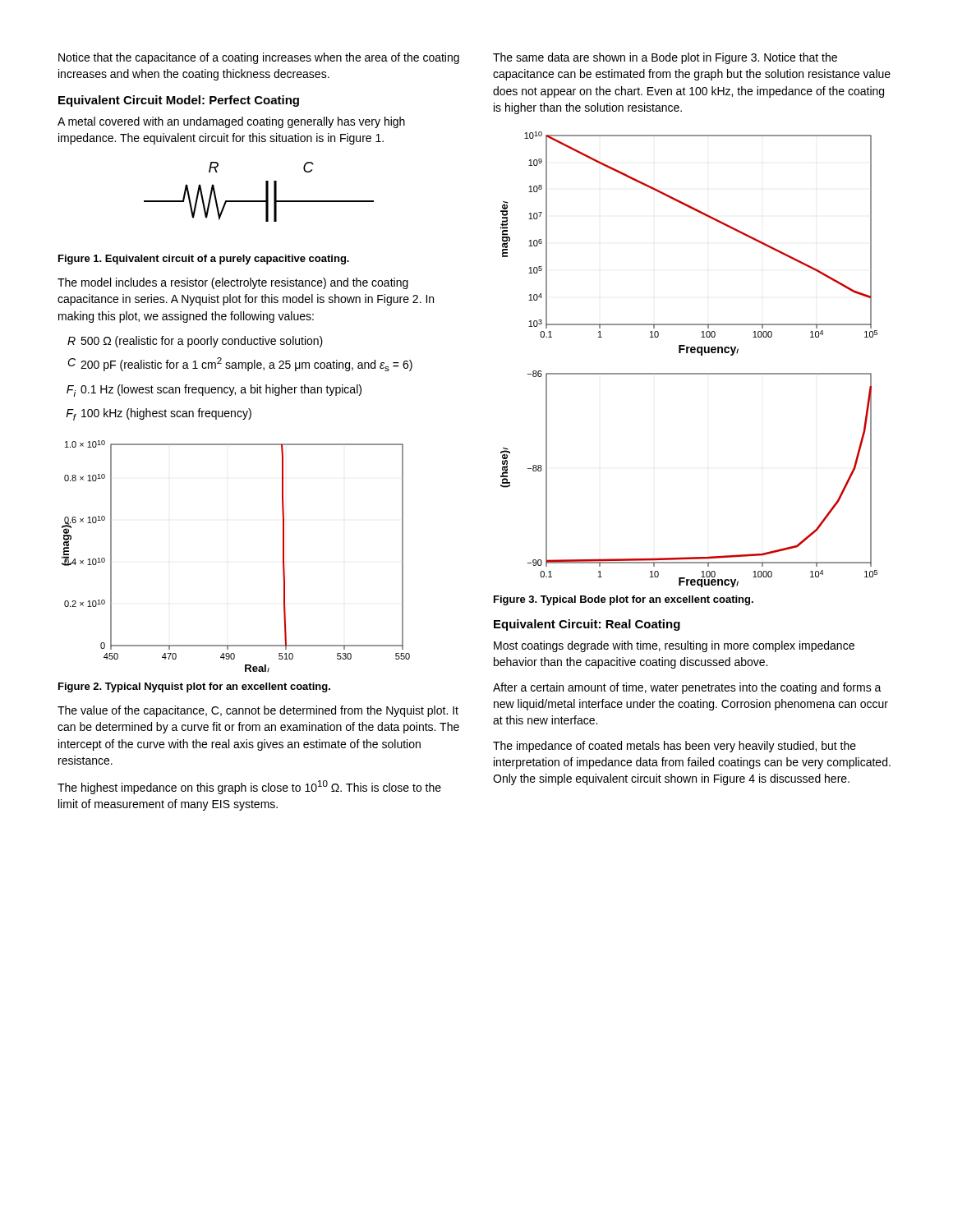This screenshot has height=1232, width=953.
Task: Click on the text starting "The model includes a resistor (electrolyte resistance)"
Action: point(259,299)
